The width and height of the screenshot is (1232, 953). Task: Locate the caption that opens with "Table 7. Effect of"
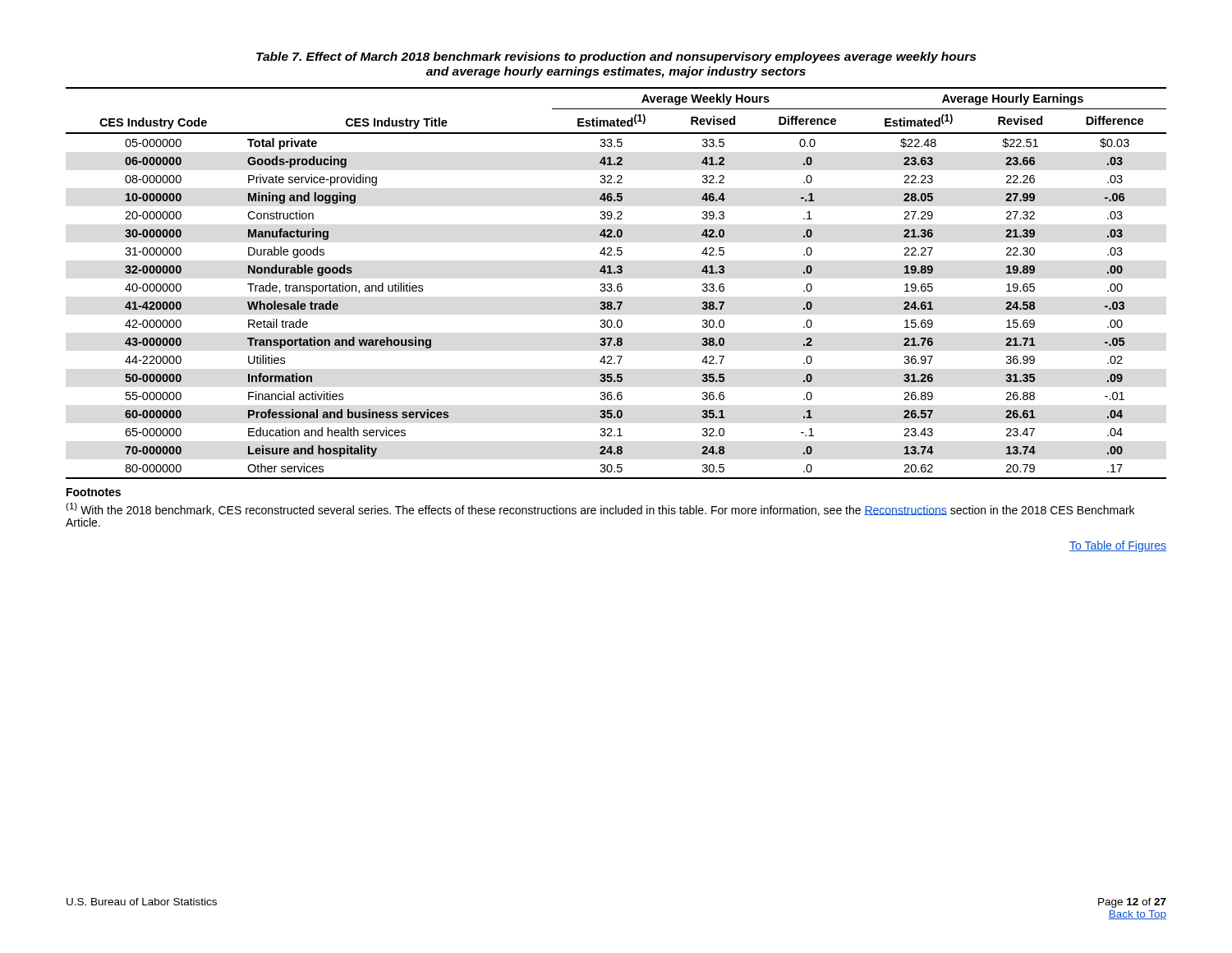[616, 64]
